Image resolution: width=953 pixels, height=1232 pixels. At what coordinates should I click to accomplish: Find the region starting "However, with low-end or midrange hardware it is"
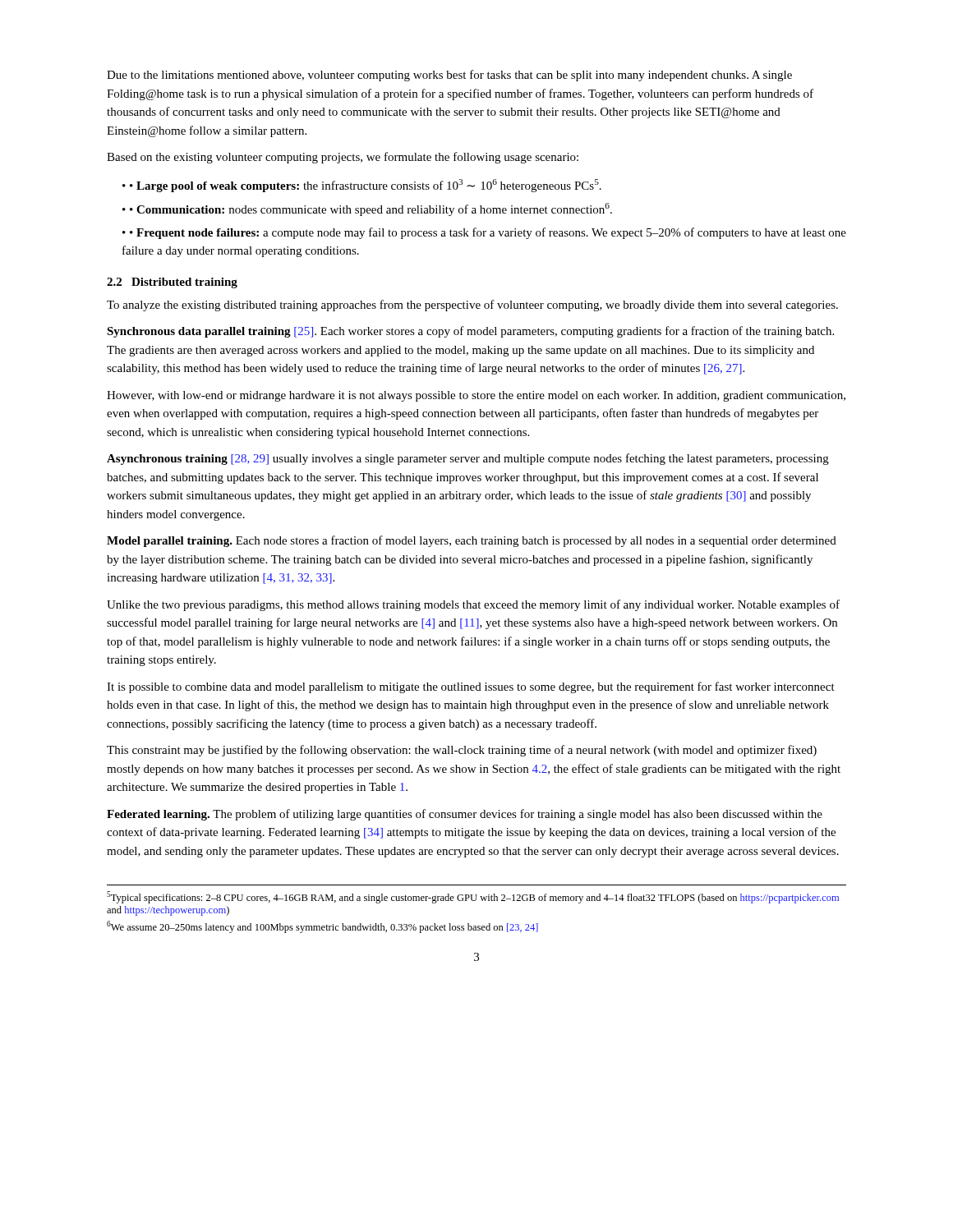(476, 413)
